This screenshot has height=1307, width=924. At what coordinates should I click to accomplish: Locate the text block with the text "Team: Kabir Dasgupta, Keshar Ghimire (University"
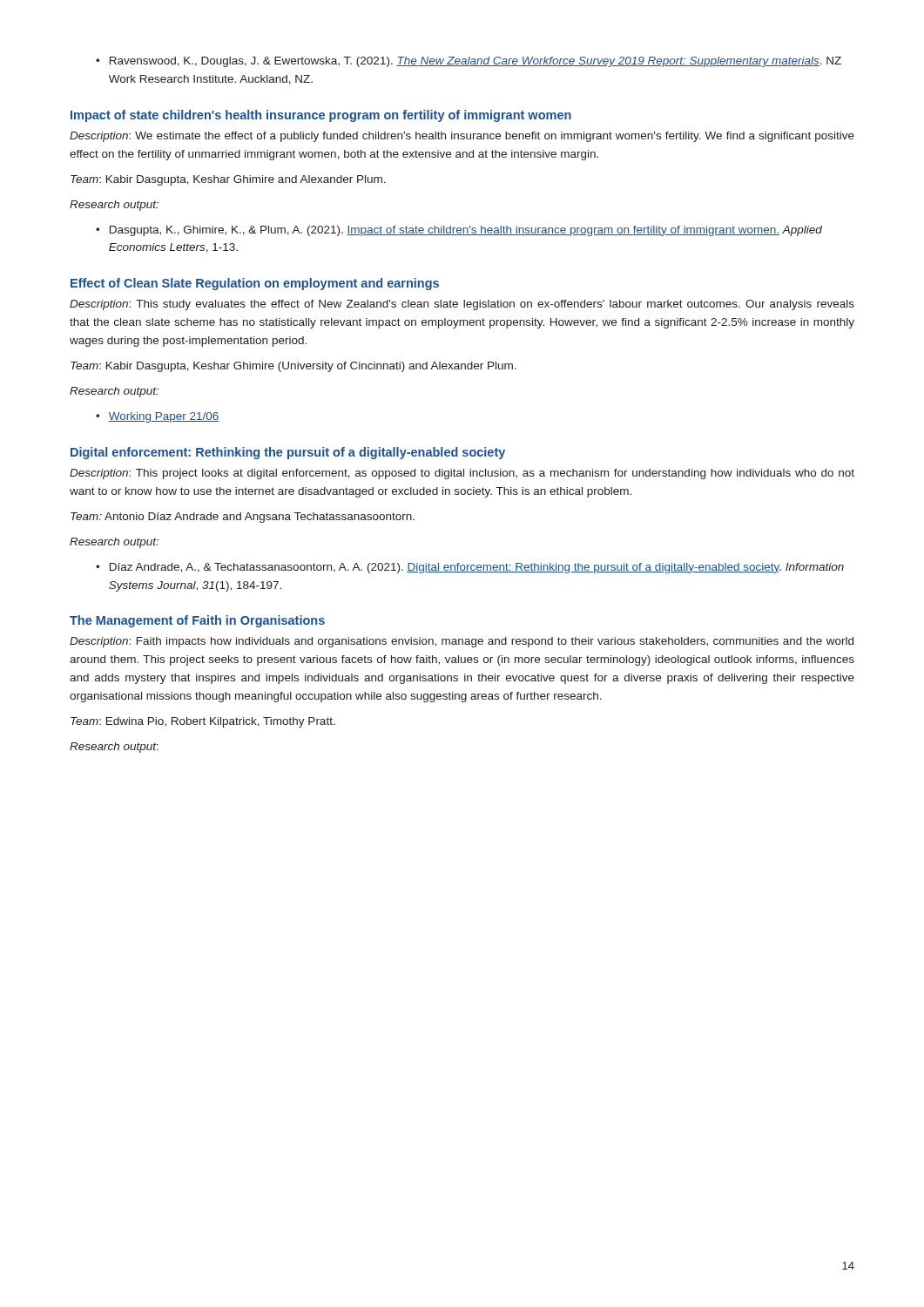293,366
